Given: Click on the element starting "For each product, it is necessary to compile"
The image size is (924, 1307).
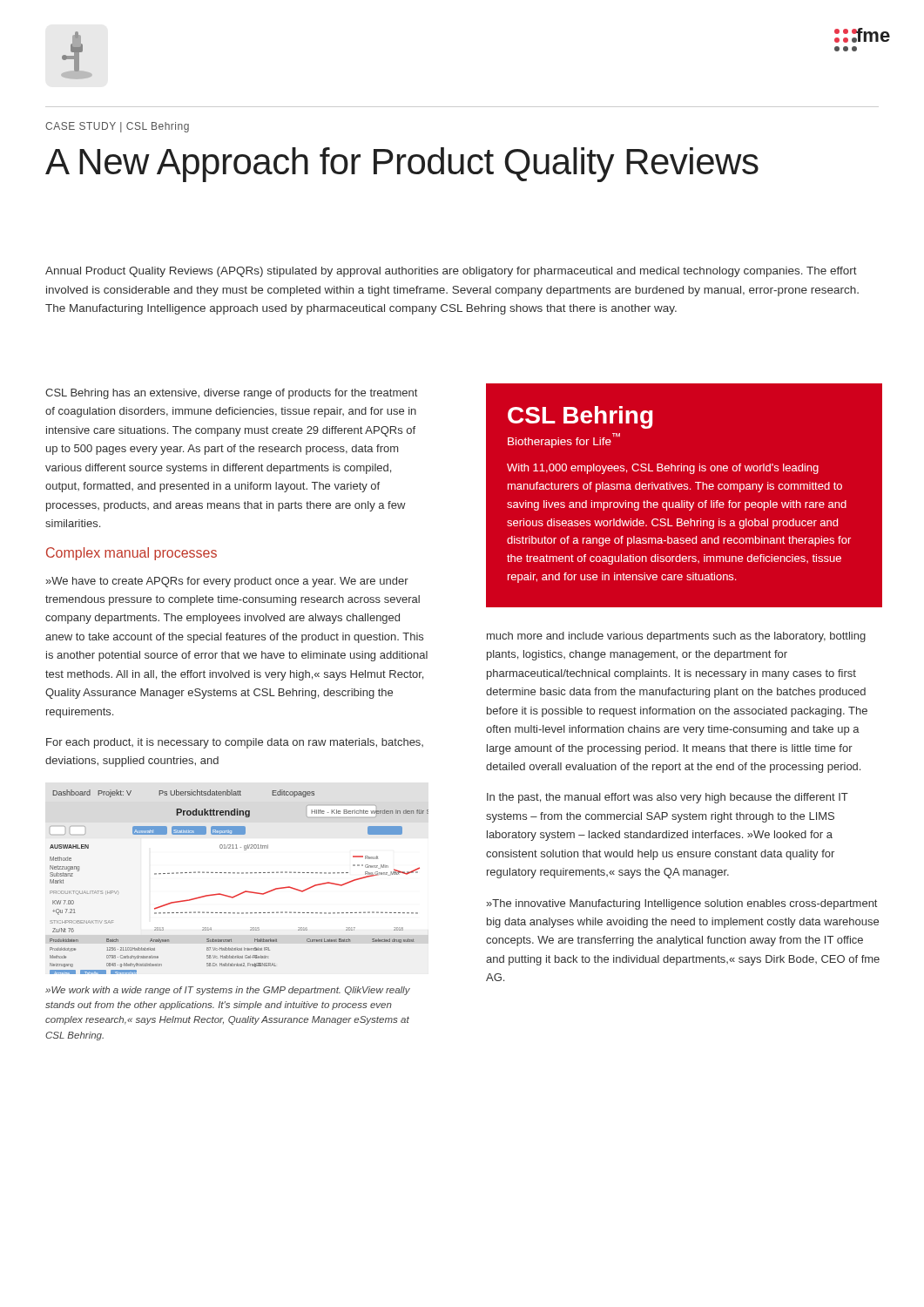Looking at the screenshot, I should point(235,751).
